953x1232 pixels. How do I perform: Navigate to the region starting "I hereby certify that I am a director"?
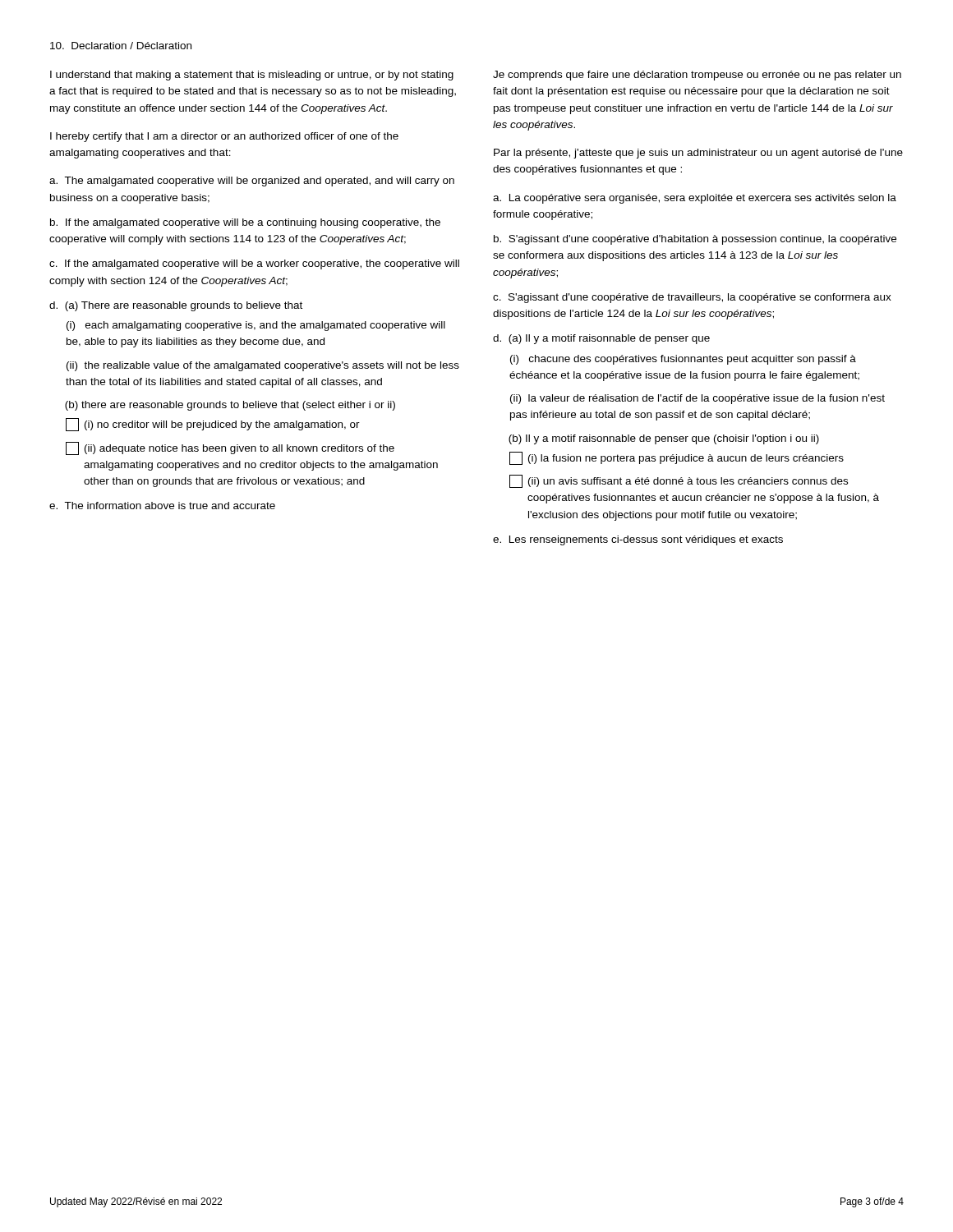click(255, 145)
